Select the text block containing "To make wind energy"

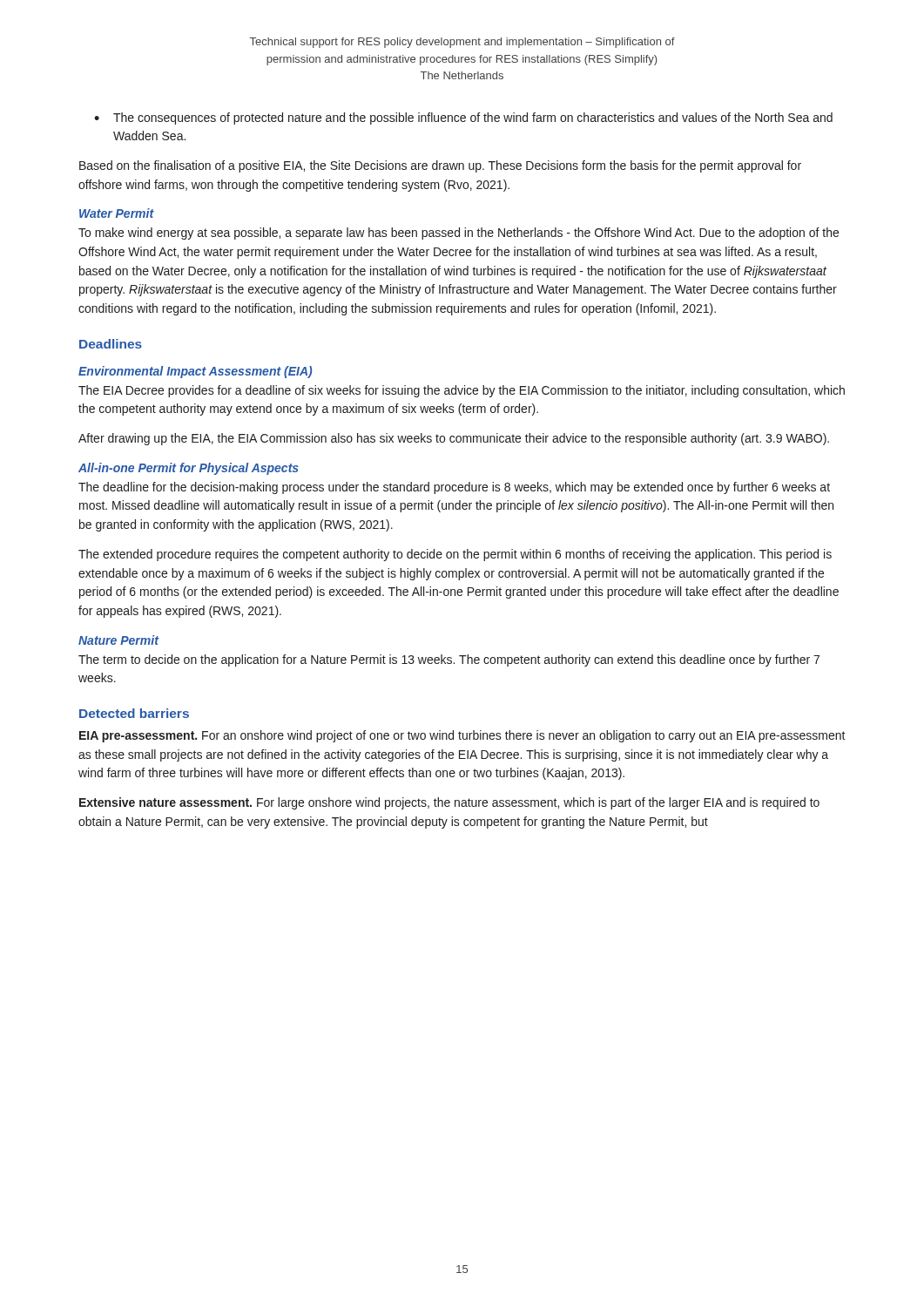coord(459,271)
